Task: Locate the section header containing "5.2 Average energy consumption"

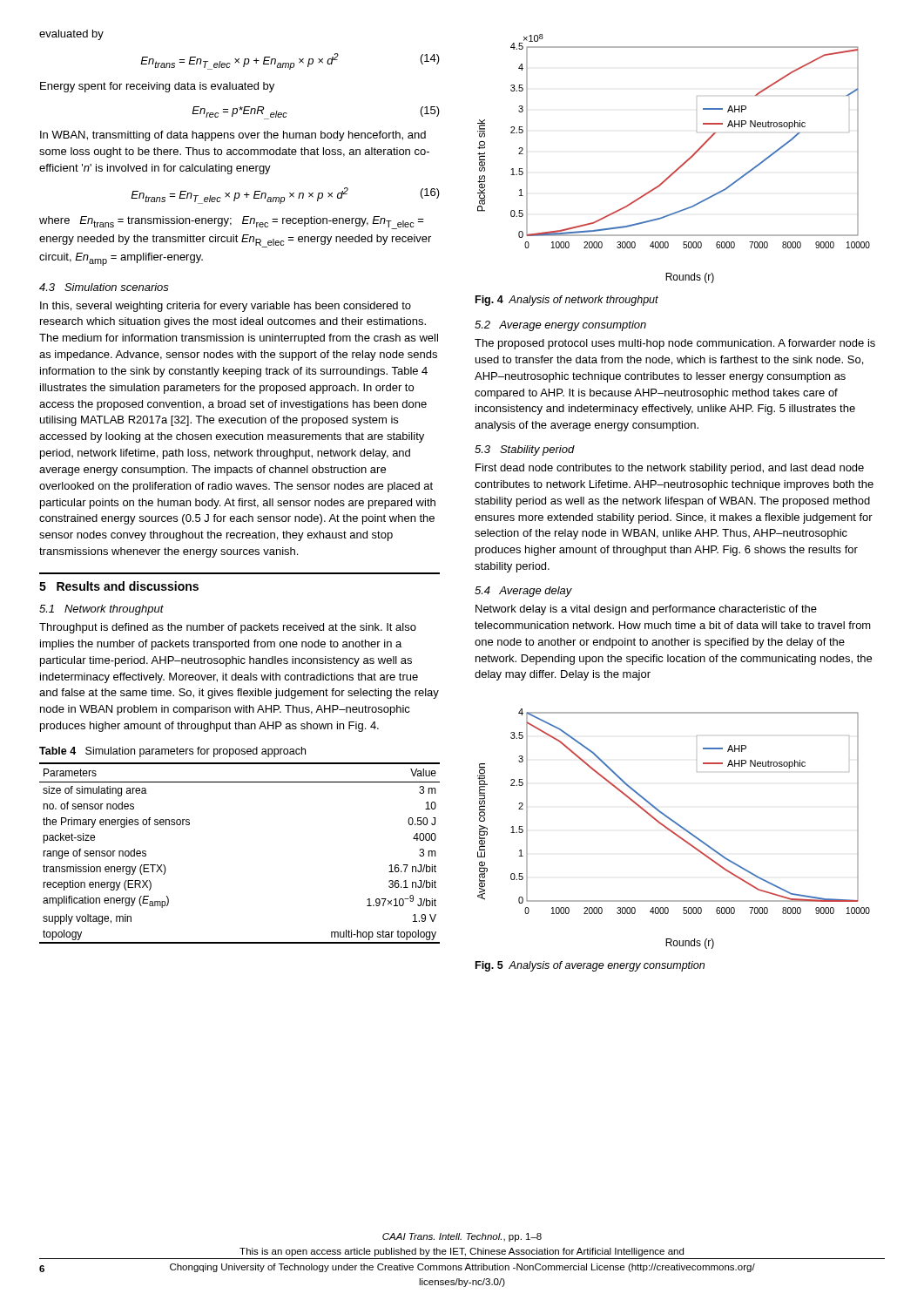Action: [561, 325]
